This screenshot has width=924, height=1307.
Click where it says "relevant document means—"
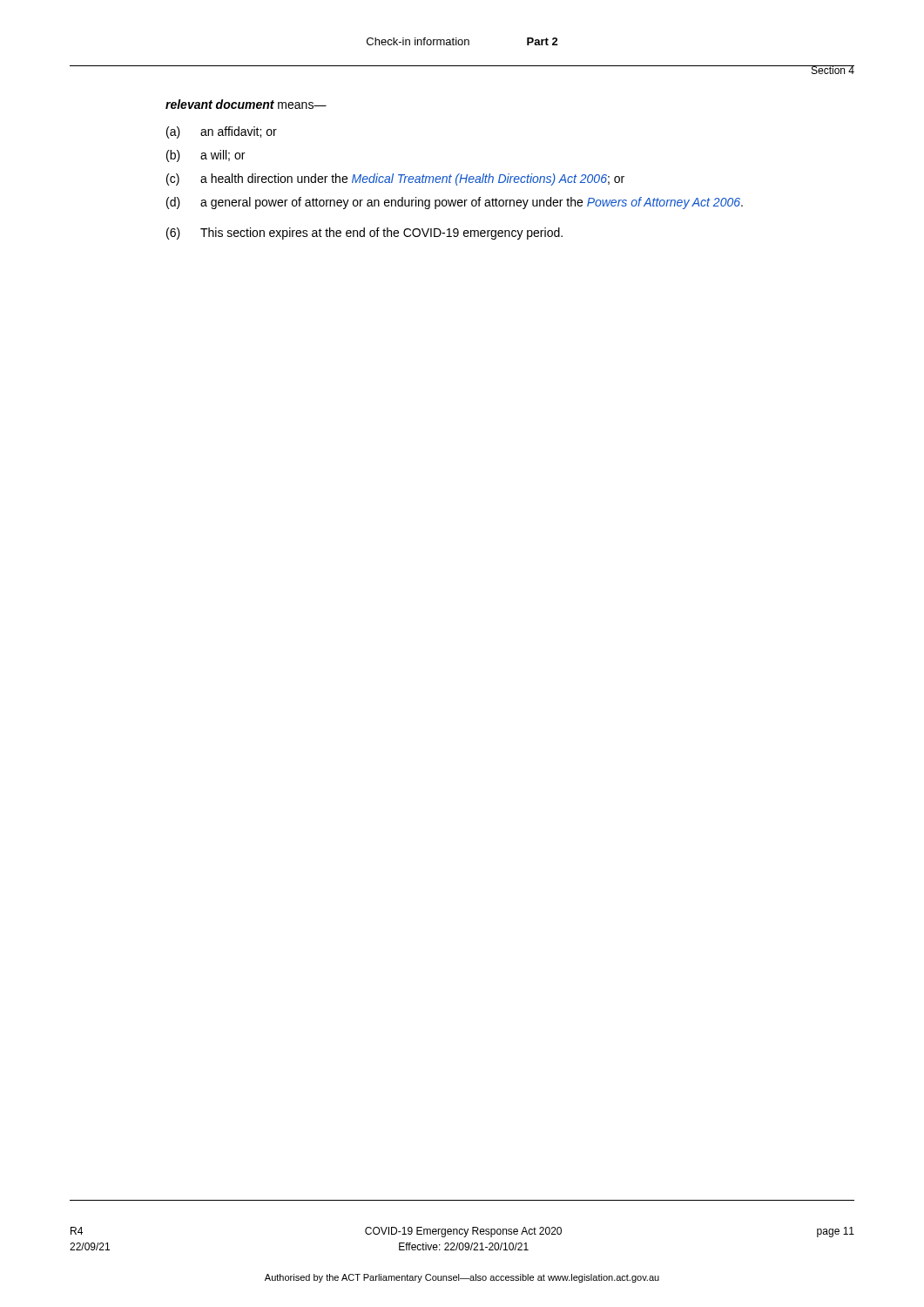click(x=246, y=105)
